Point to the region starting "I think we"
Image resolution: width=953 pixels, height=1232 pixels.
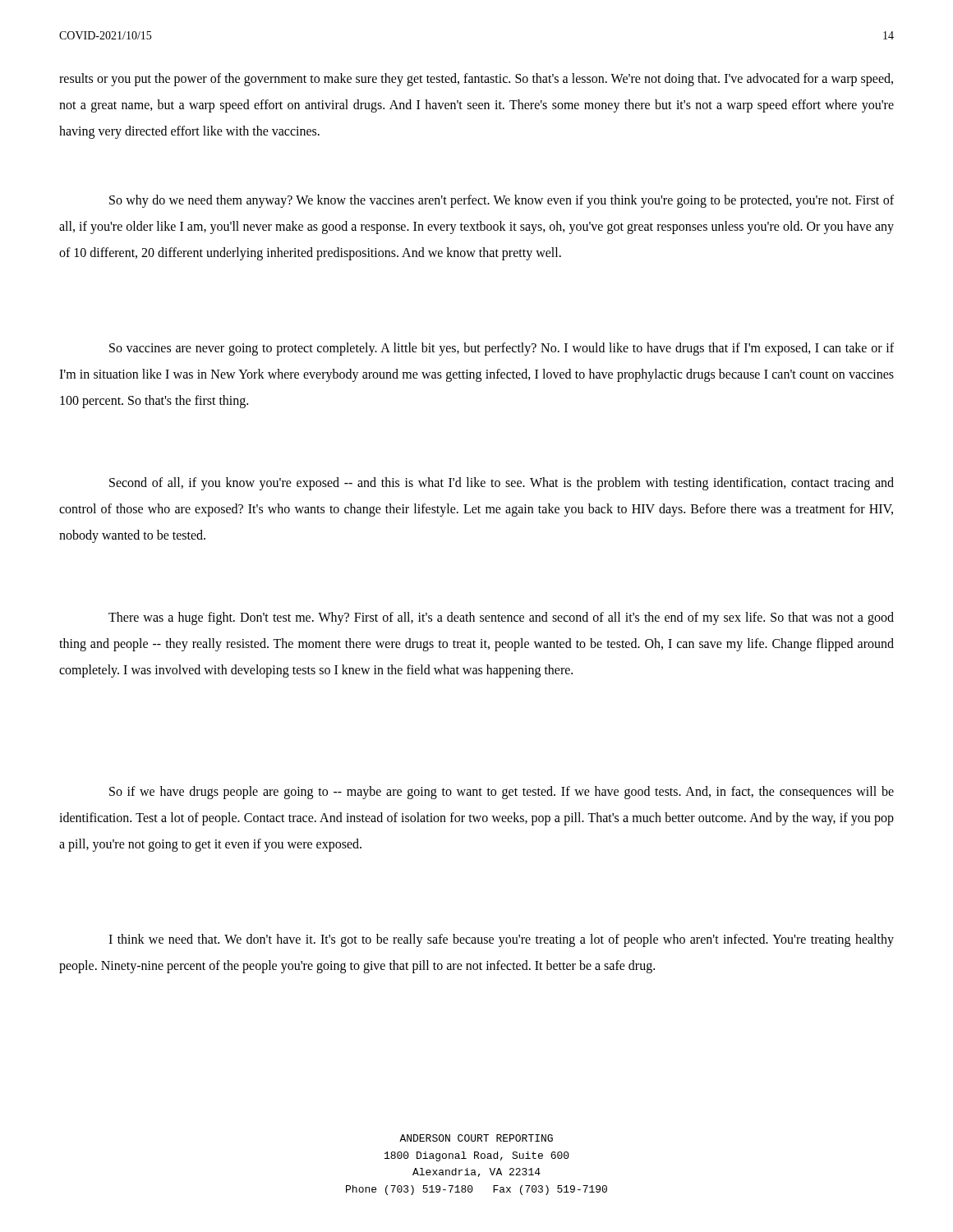476,952
